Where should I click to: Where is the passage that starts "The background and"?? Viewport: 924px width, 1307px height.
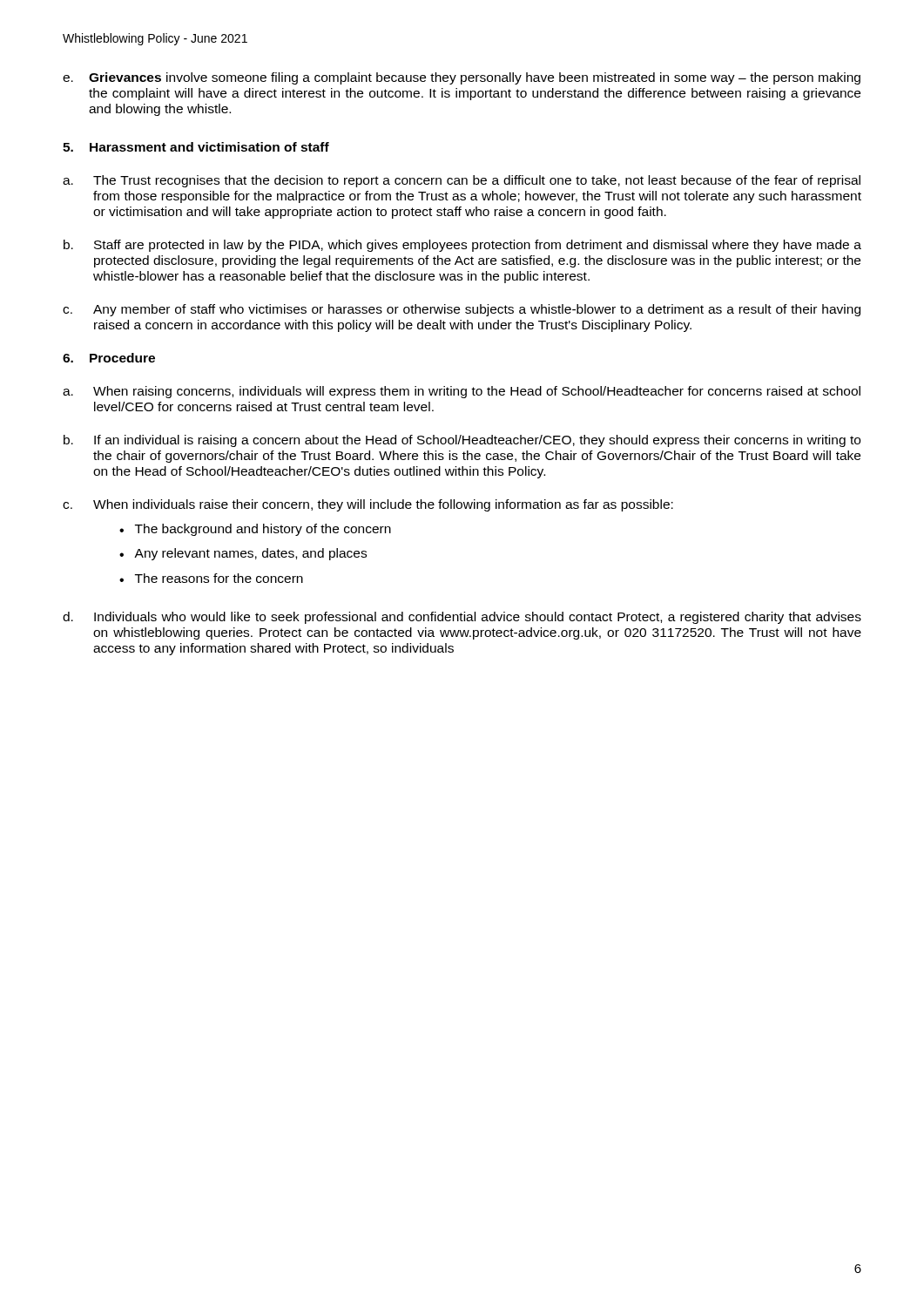[x=263, y=528]
